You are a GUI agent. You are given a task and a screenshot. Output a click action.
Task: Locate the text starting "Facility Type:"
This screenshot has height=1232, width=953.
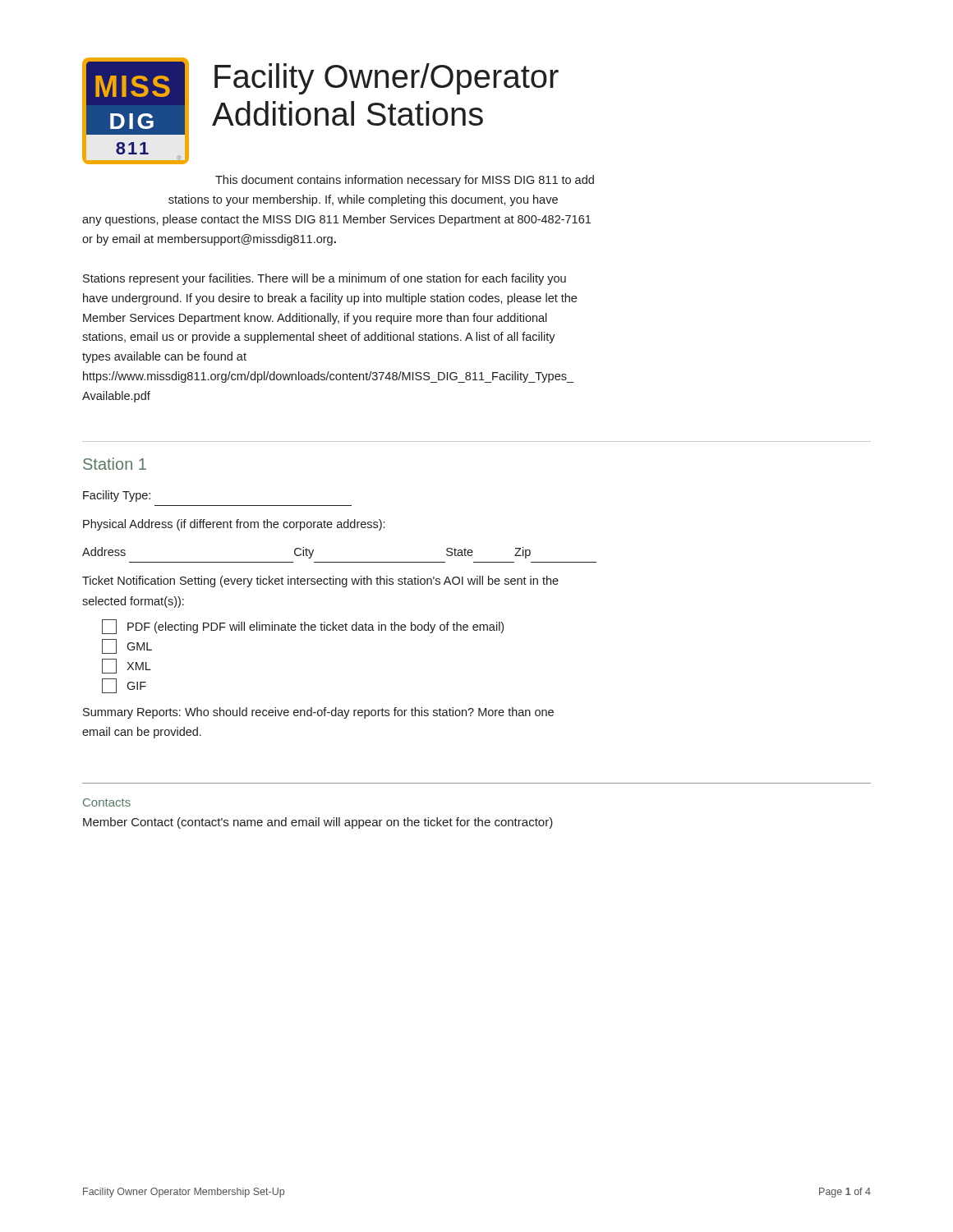coord(217,497)
